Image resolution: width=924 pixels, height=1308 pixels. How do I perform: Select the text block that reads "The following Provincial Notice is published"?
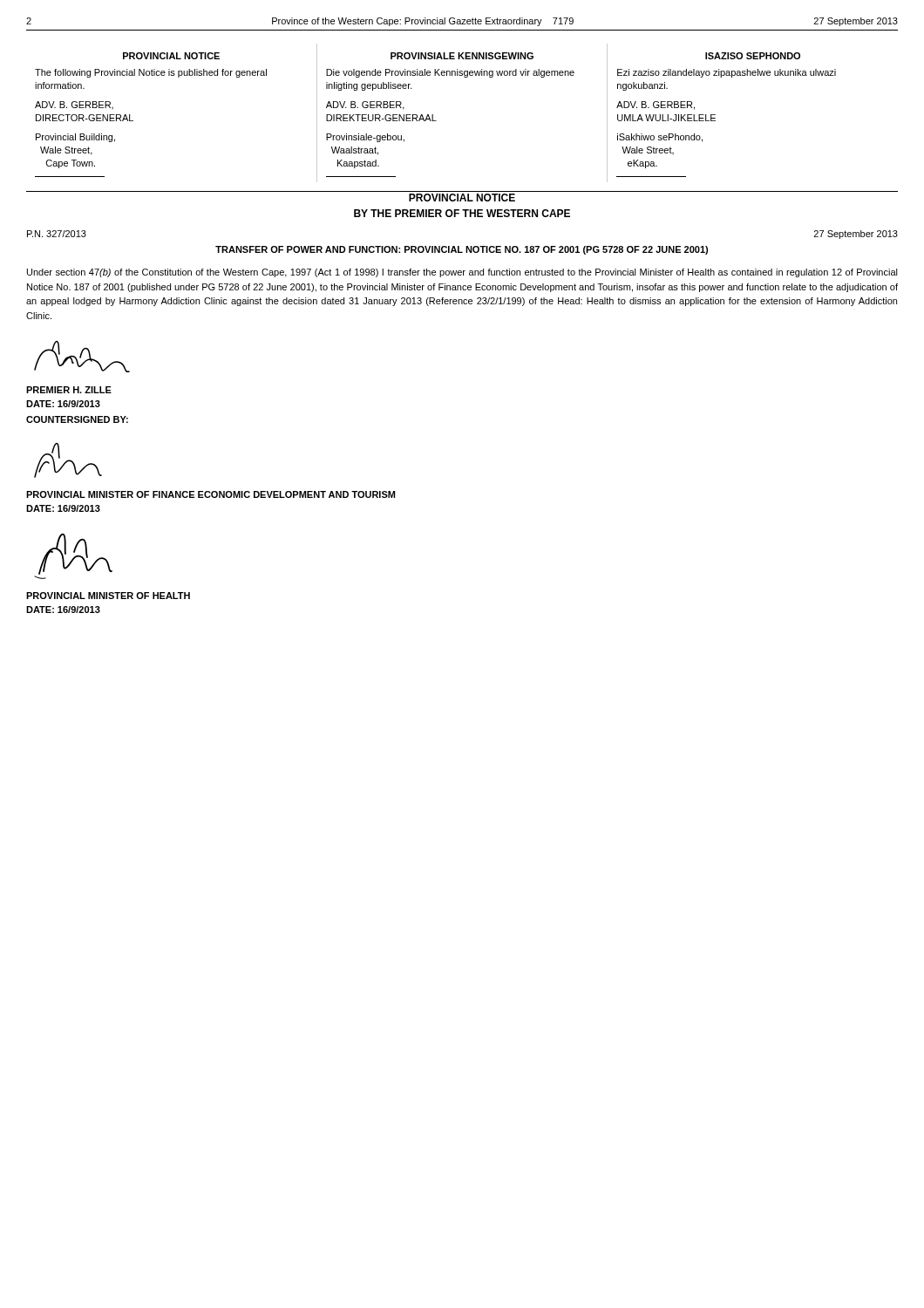[151, 79]
